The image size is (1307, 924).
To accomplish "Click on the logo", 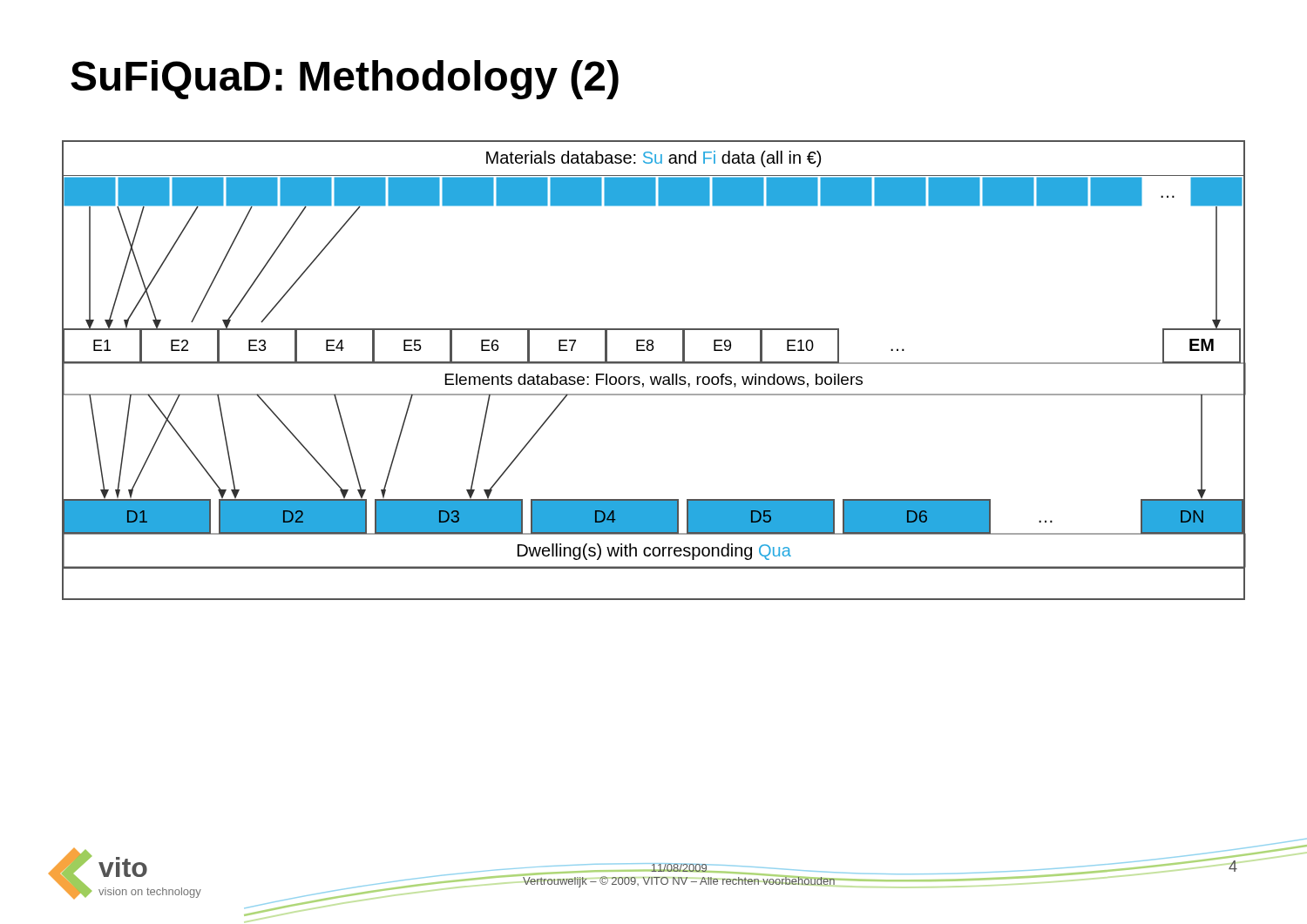I will tap(144, 873).
